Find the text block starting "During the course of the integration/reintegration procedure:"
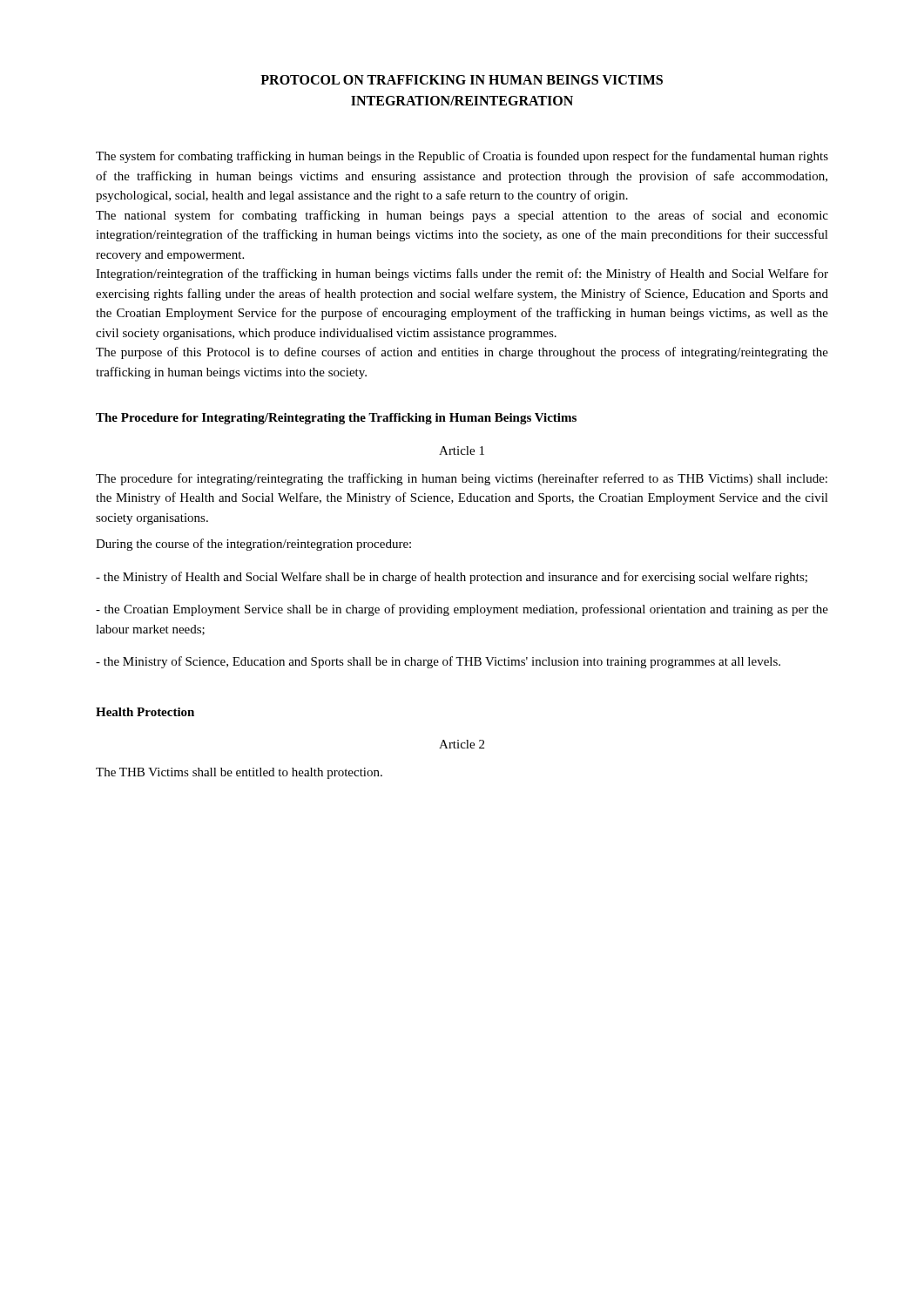924x1307 pixels. [253, 545]
